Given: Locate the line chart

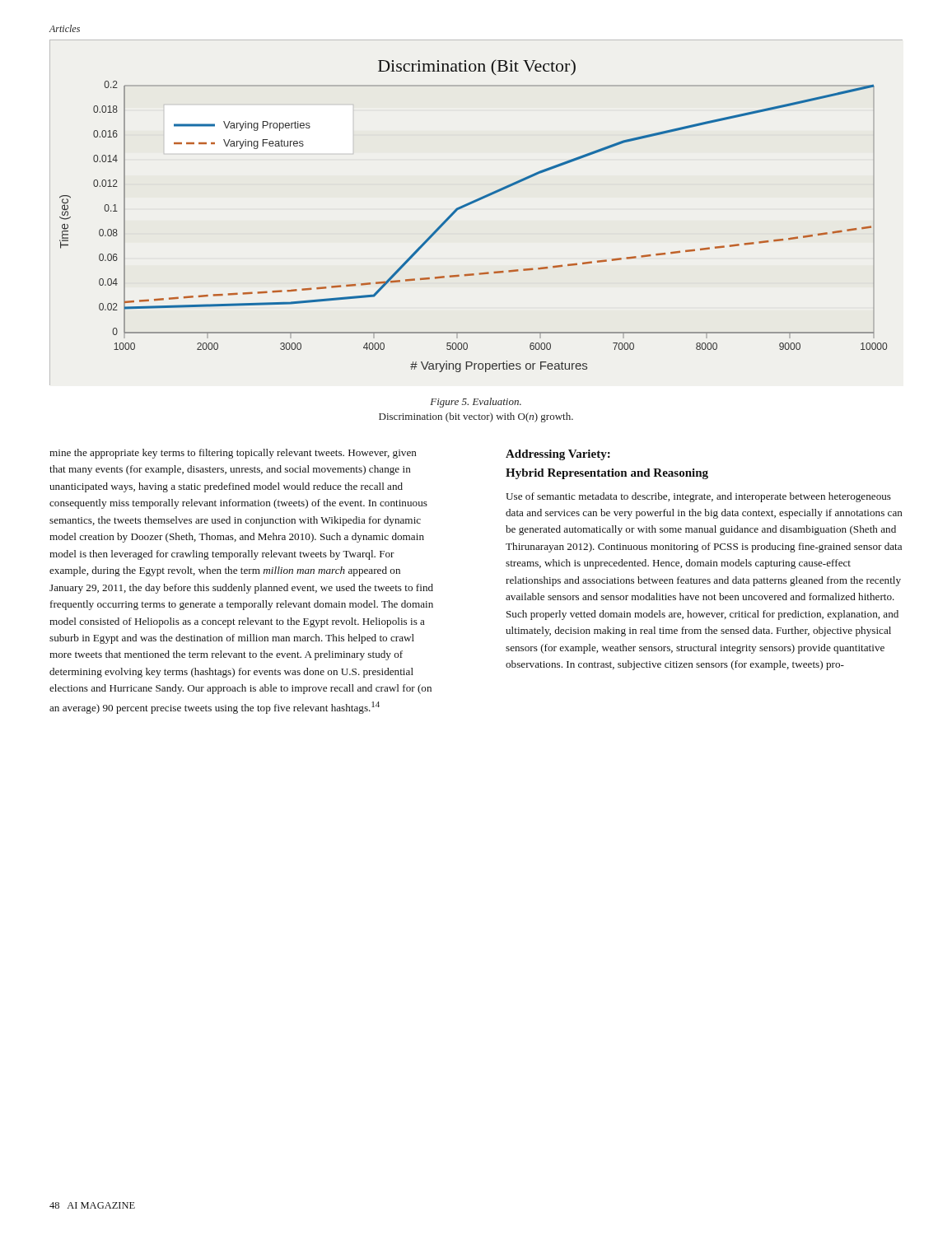Looking at the screenshot, I should [x=476, y=212].
